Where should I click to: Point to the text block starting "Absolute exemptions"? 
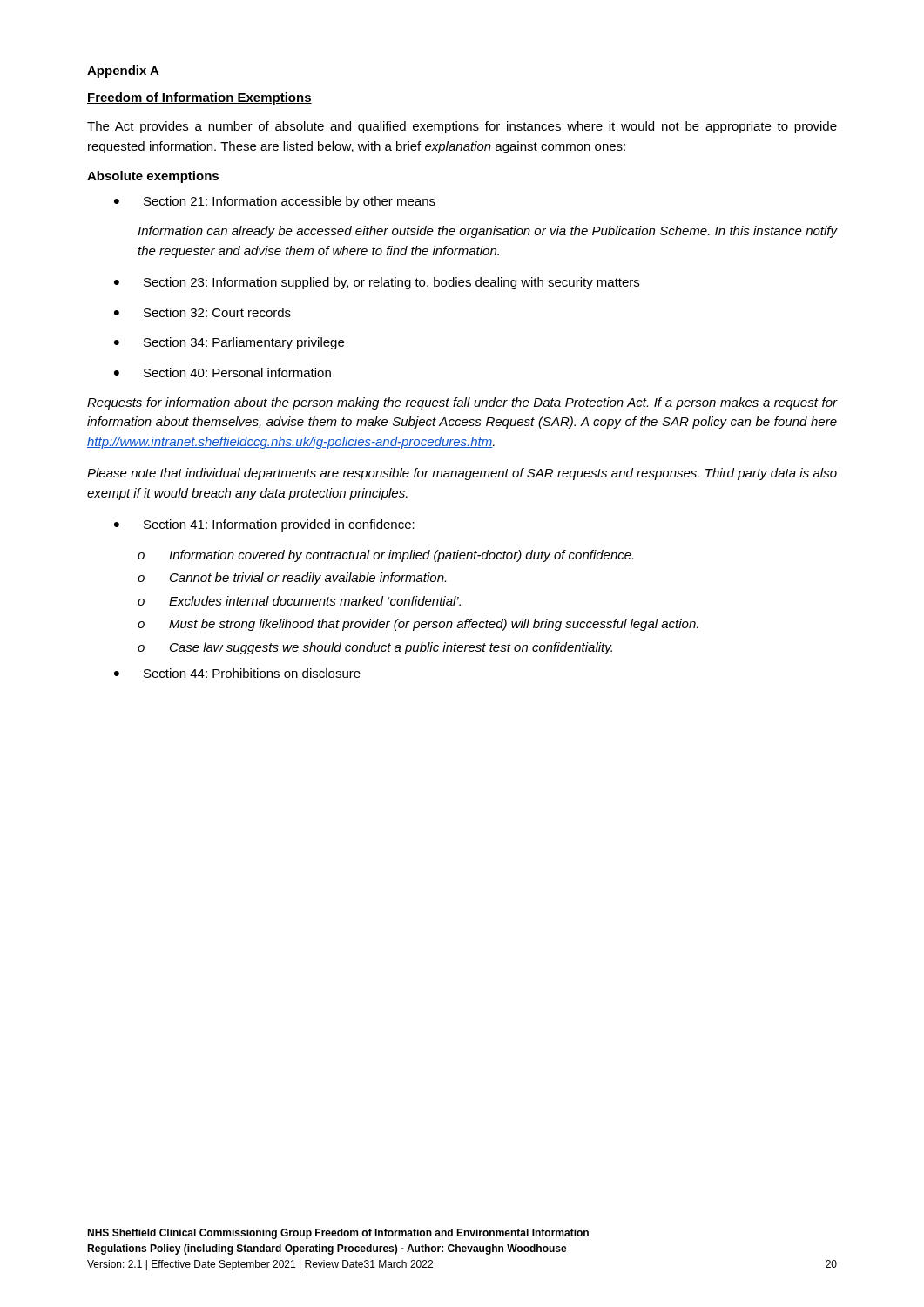coord(153,176)
